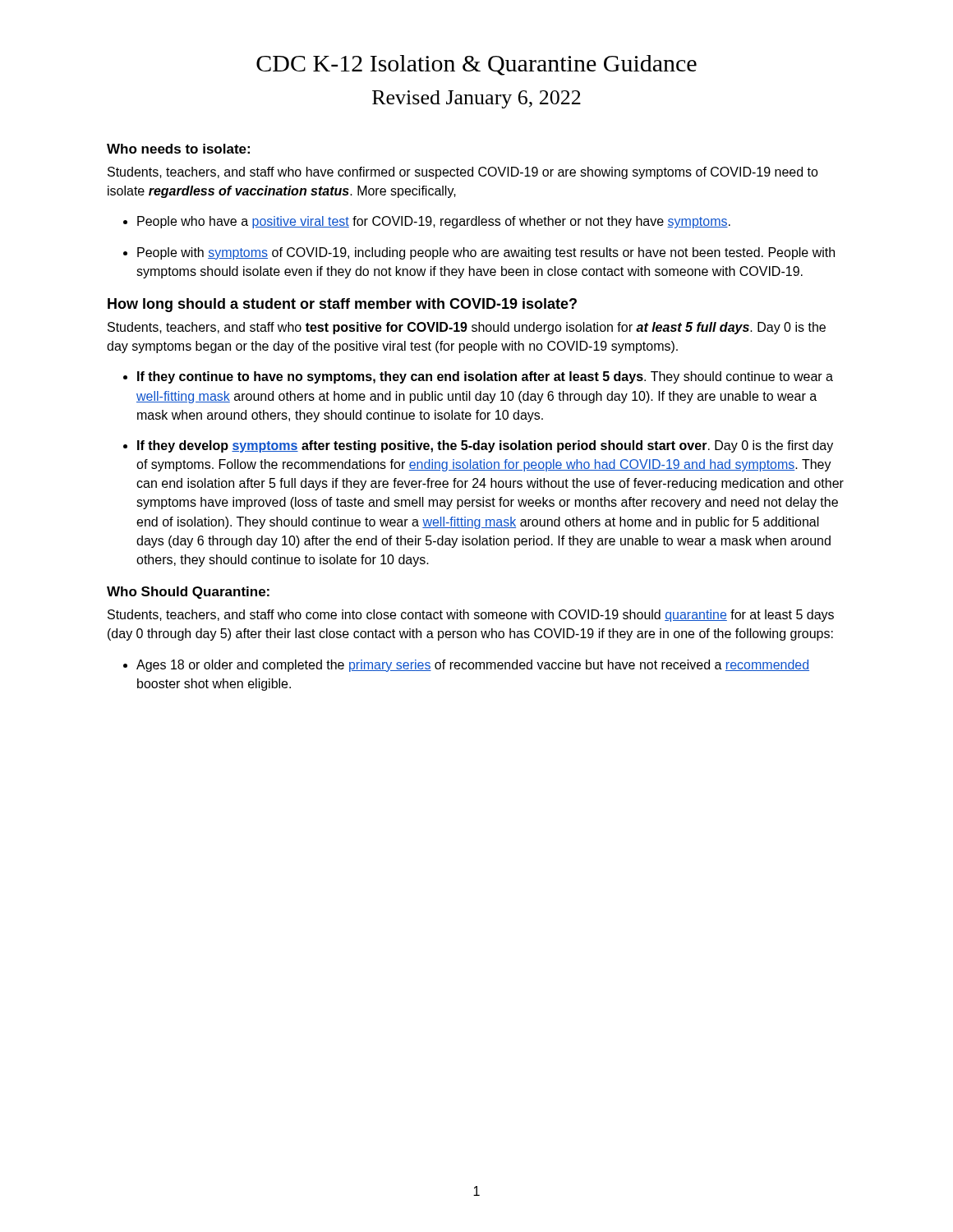The height and width of the screenshot is (1232, 953).
Task: Click on the list item containing "If they develop symptoms"
Action: click(490, 503)
